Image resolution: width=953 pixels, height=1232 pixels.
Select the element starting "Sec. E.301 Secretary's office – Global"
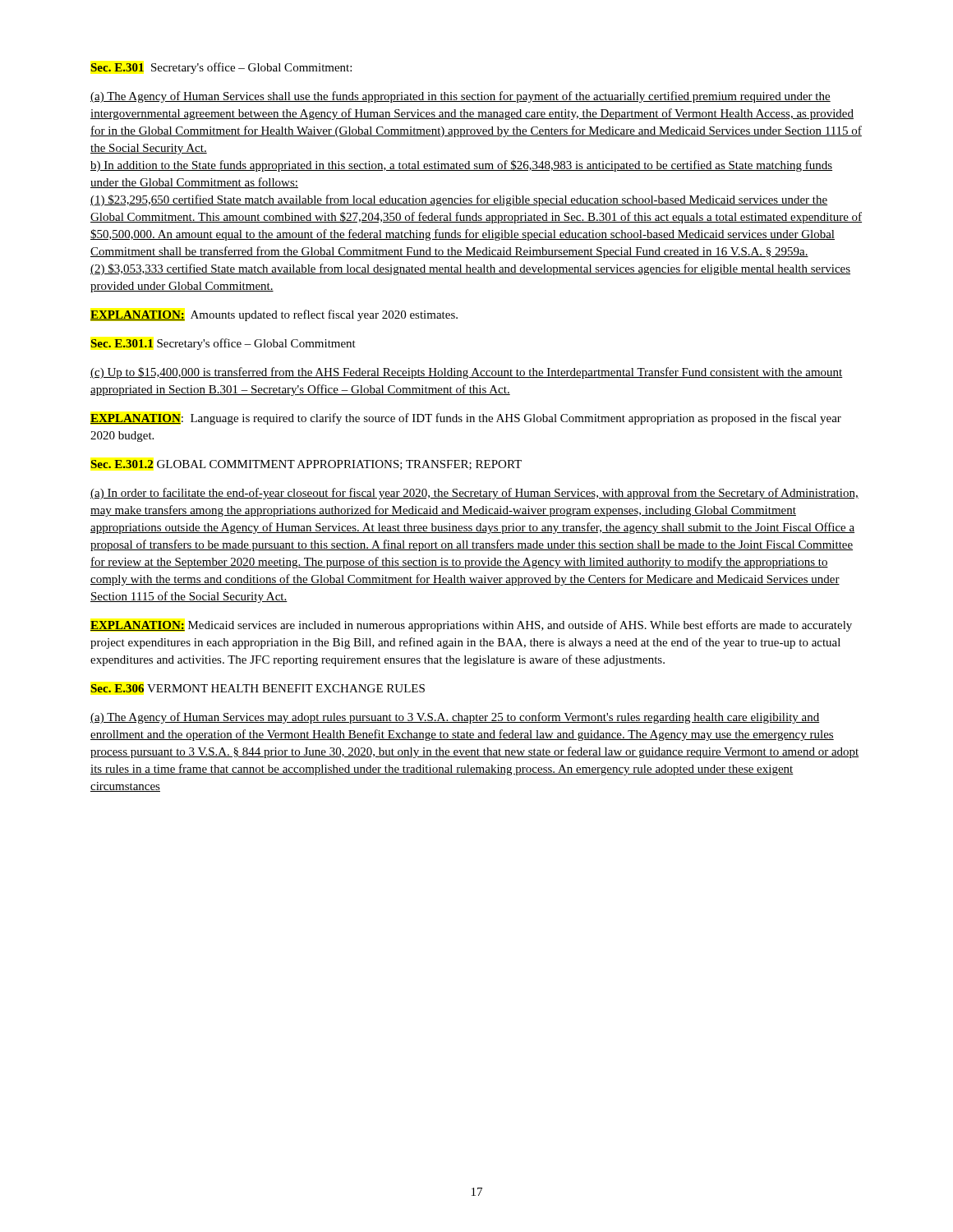[x=221, y=68]
